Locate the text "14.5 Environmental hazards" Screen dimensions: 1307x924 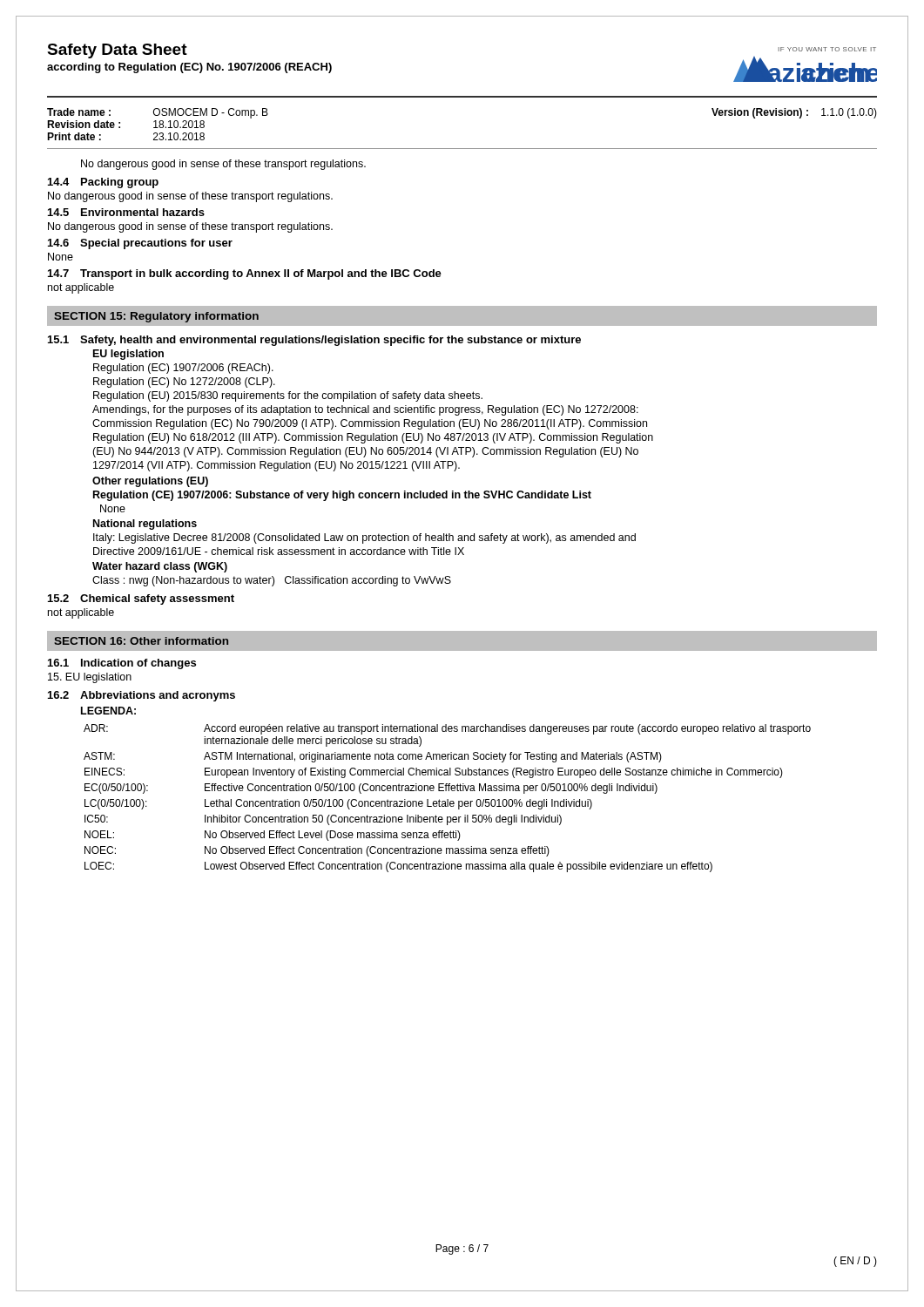pos(126,212)
